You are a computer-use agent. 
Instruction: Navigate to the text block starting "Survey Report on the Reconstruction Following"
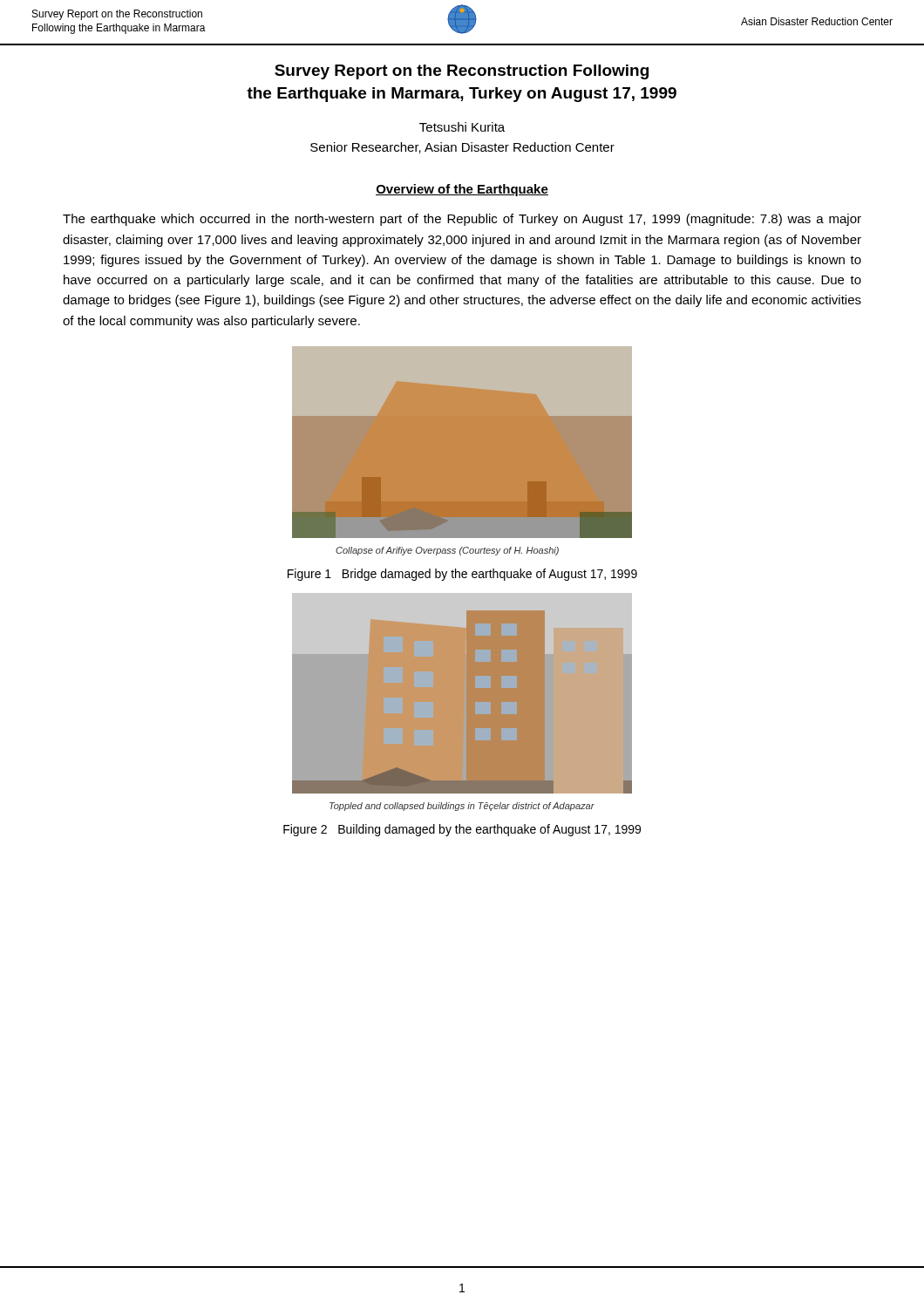coord(462,81)
